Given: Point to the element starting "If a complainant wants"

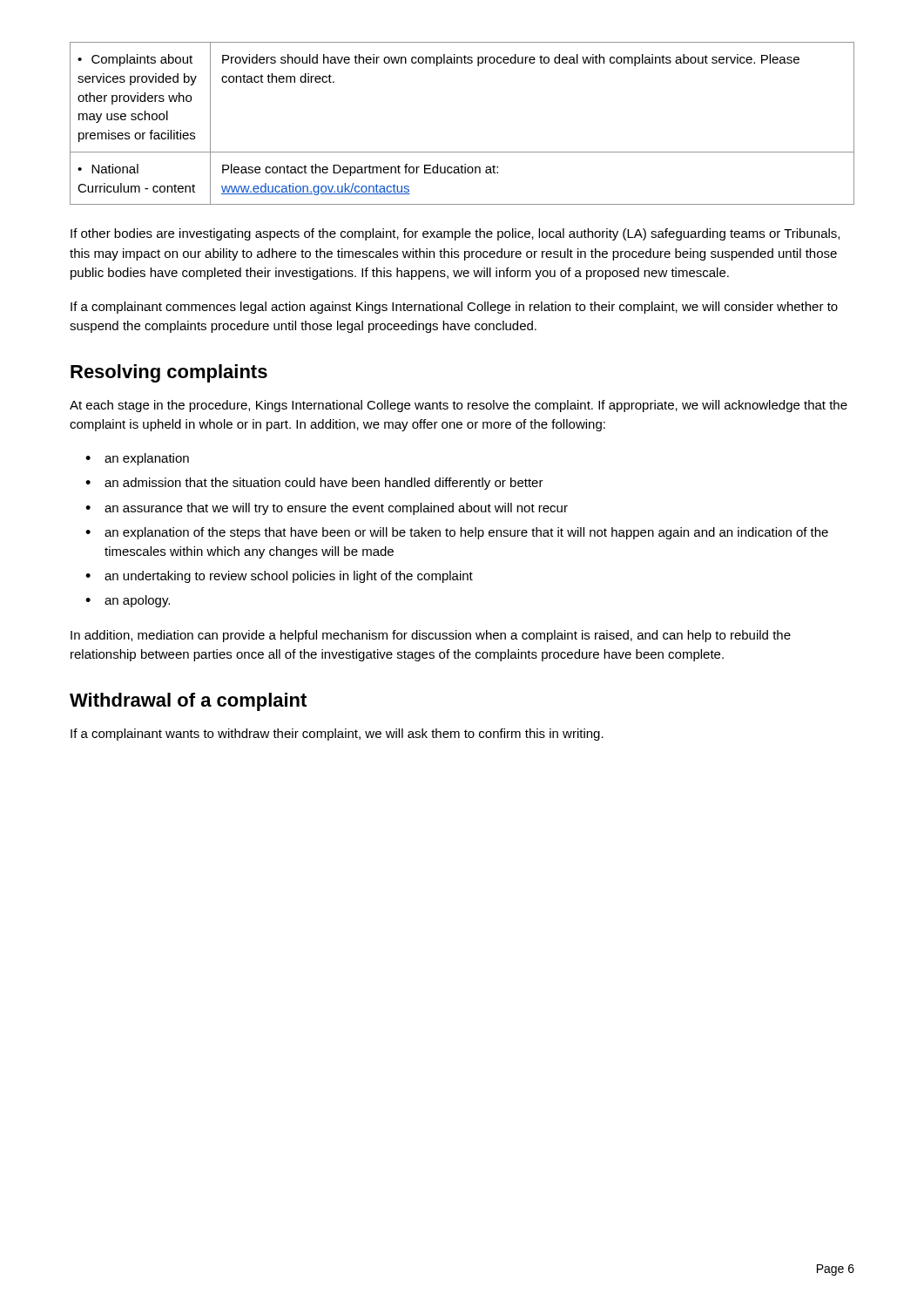Looking at the screenshot, I should pos(337,733).
